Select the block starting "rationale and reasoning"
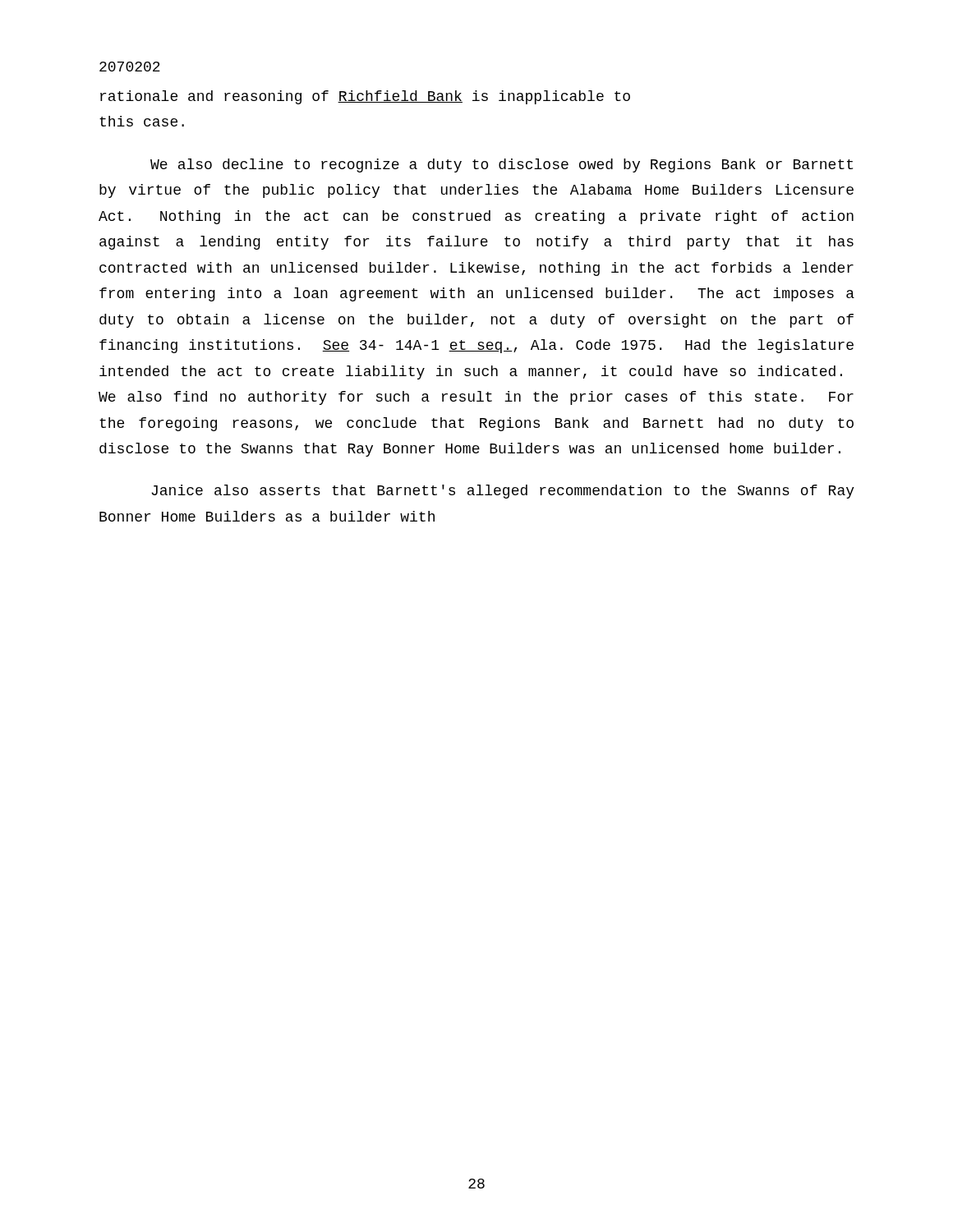The width and height of the screenshot is (953, 1232). pyautogui.click(x=365, y=110)
